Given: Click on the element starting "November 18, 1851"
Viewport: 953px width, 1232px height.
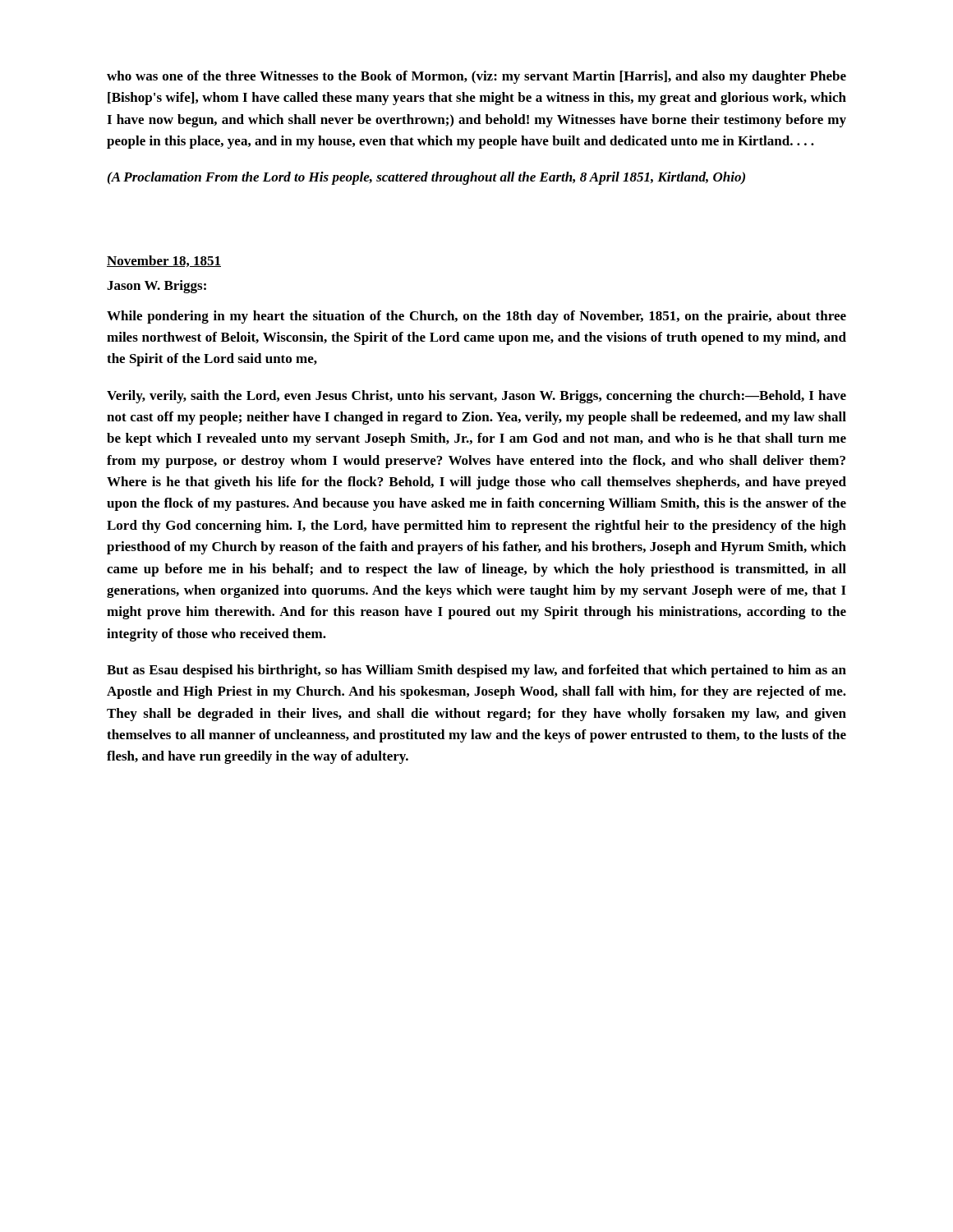Looking at the screenshot, I should 164,261.
